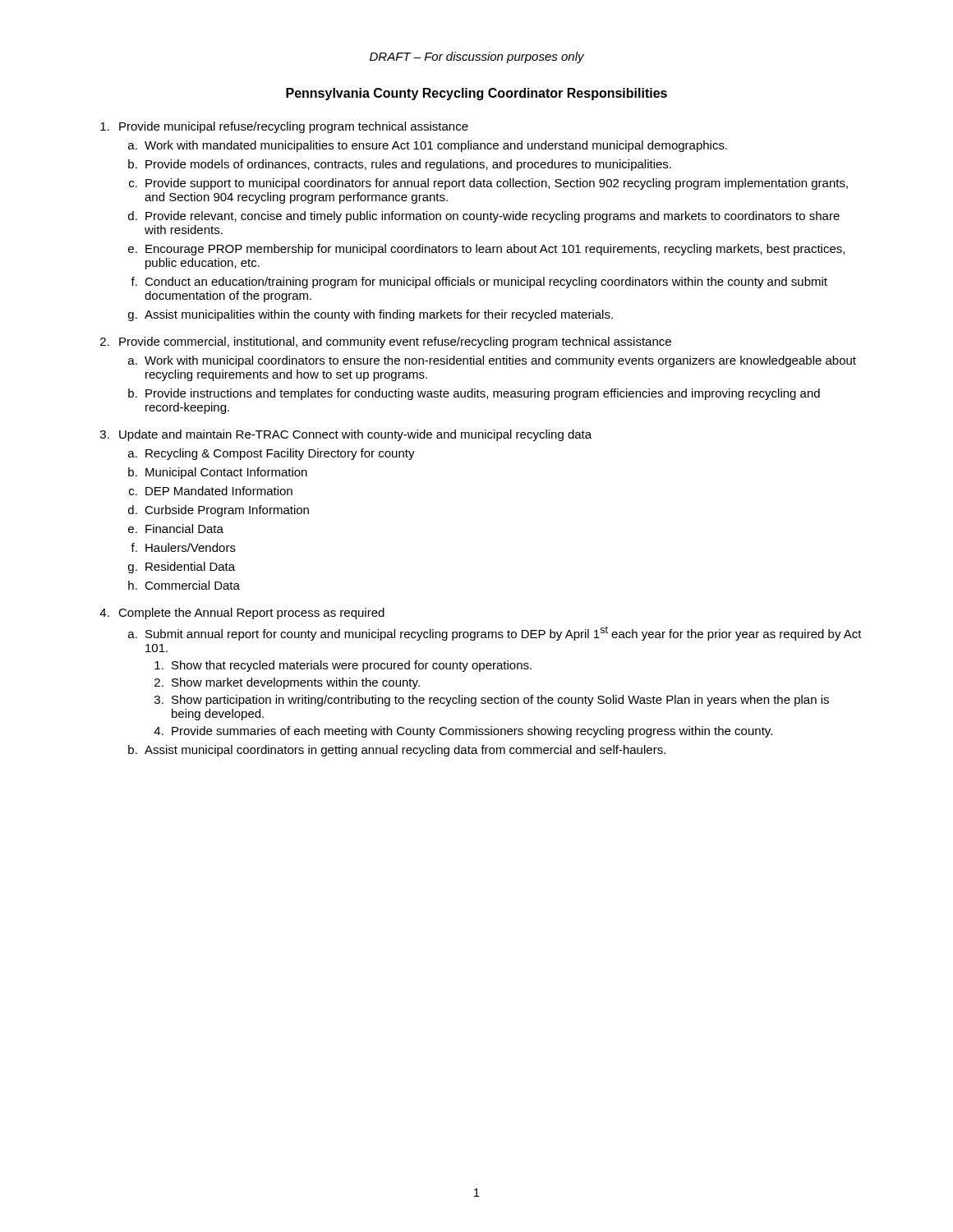Point to the element starting "Complete the Annual"
This screenshot has width=953, height=1232.
point(251,614)
